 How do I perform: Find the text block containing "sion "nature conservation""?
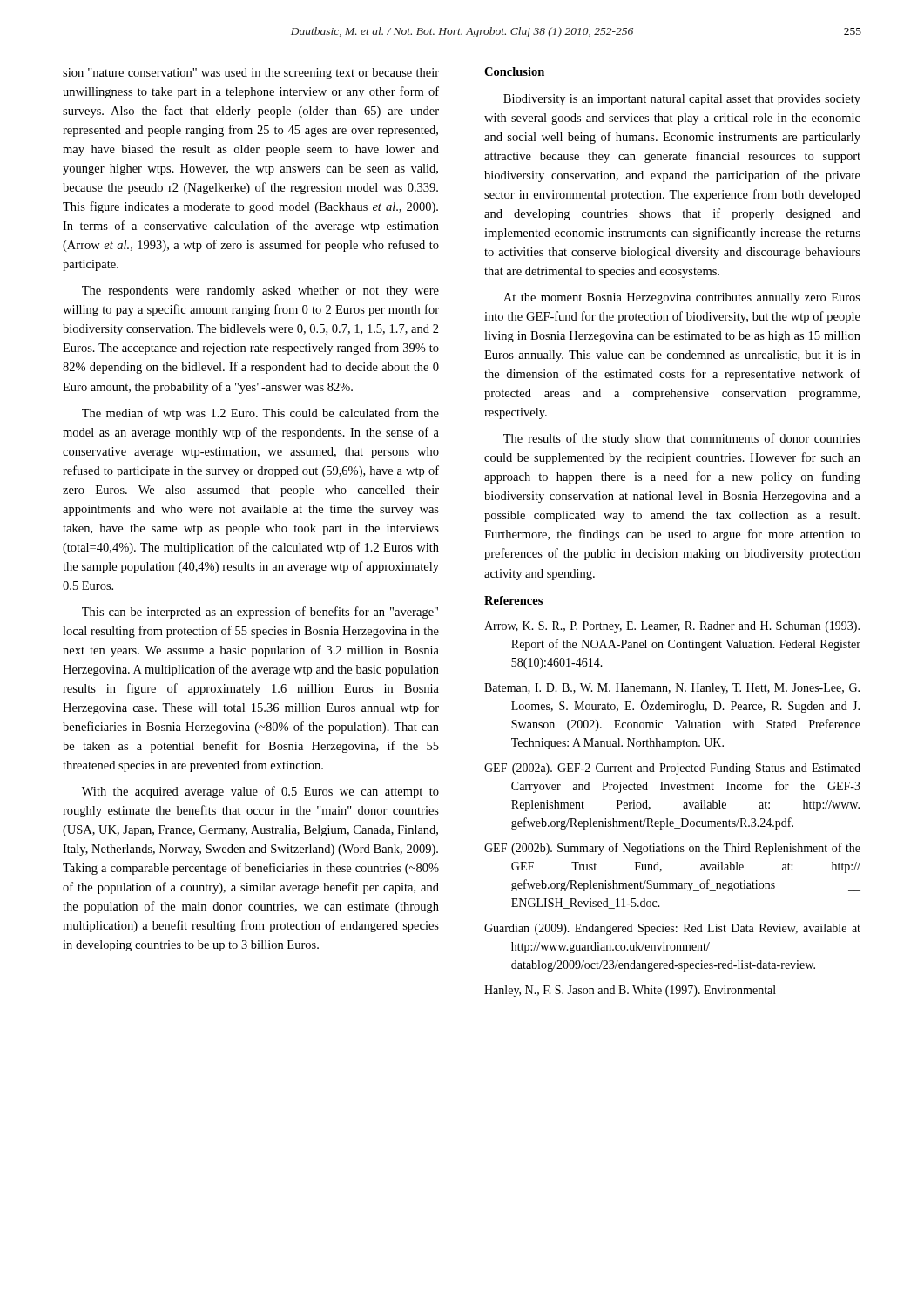click(251, 168)
